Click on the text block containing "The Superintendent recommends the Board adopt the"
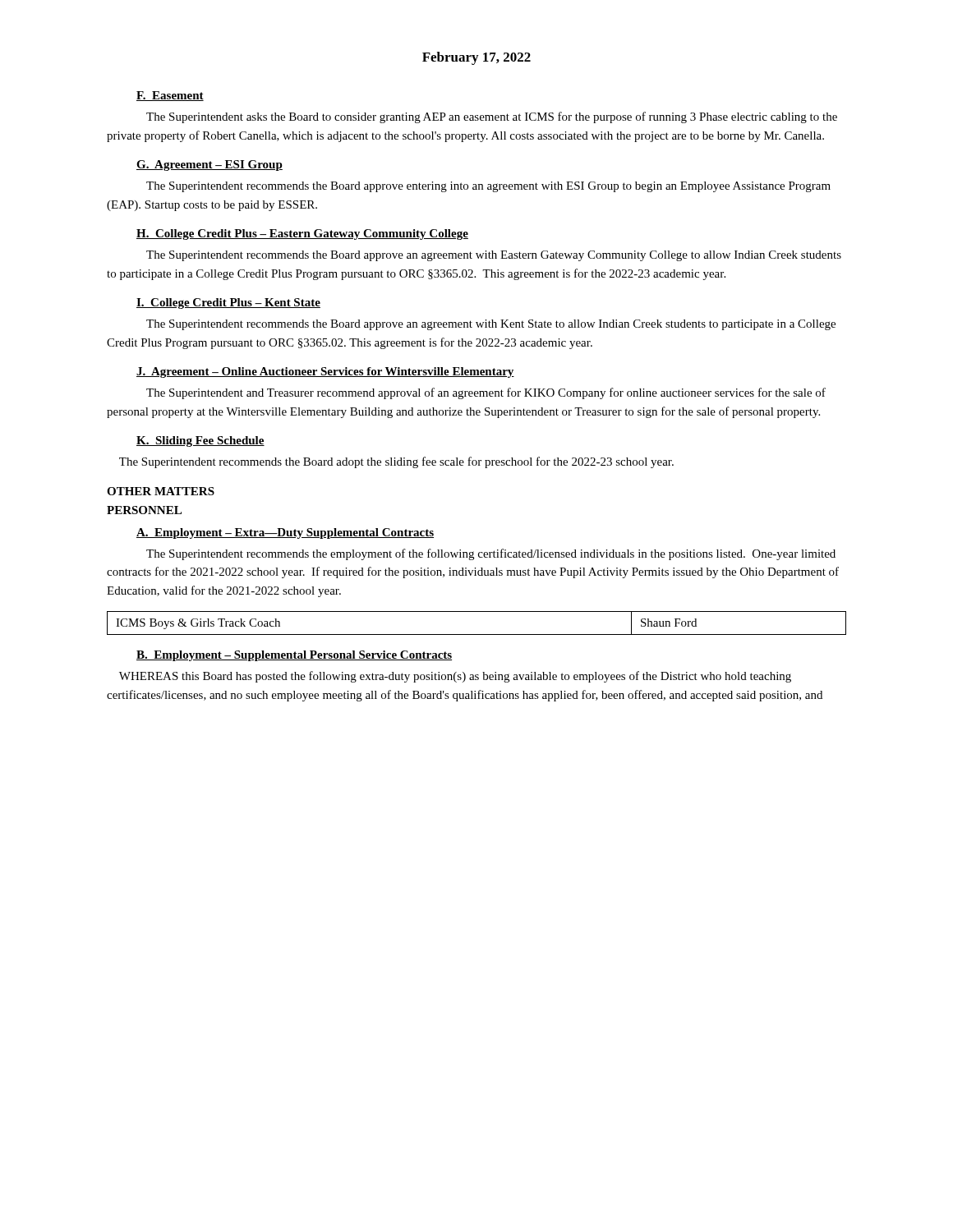The height and width of the screenshot is (1232, 953). coord(391,462)
